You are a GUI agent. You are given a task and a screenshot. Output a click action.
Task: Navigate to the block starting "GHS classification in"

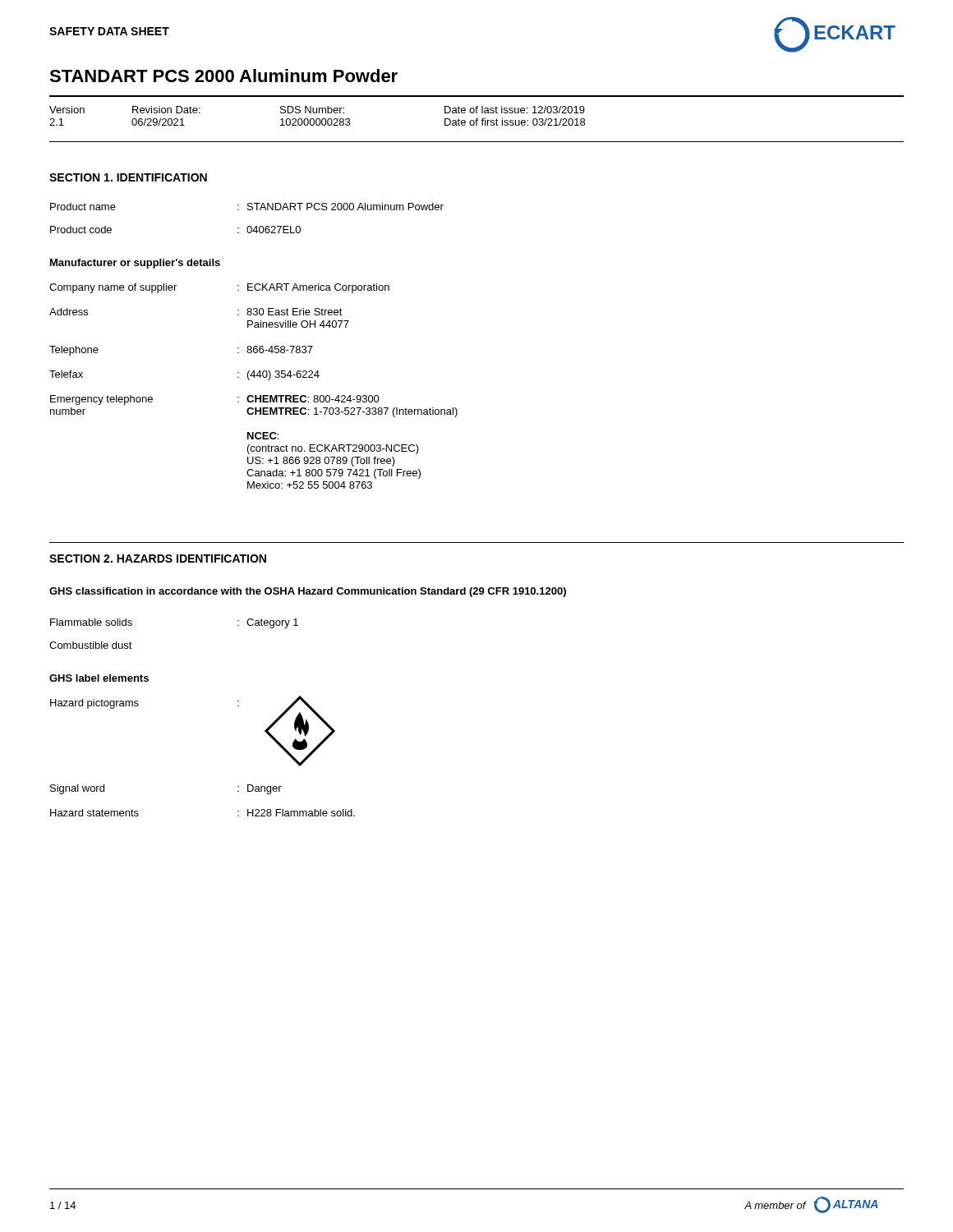[308, 591]
